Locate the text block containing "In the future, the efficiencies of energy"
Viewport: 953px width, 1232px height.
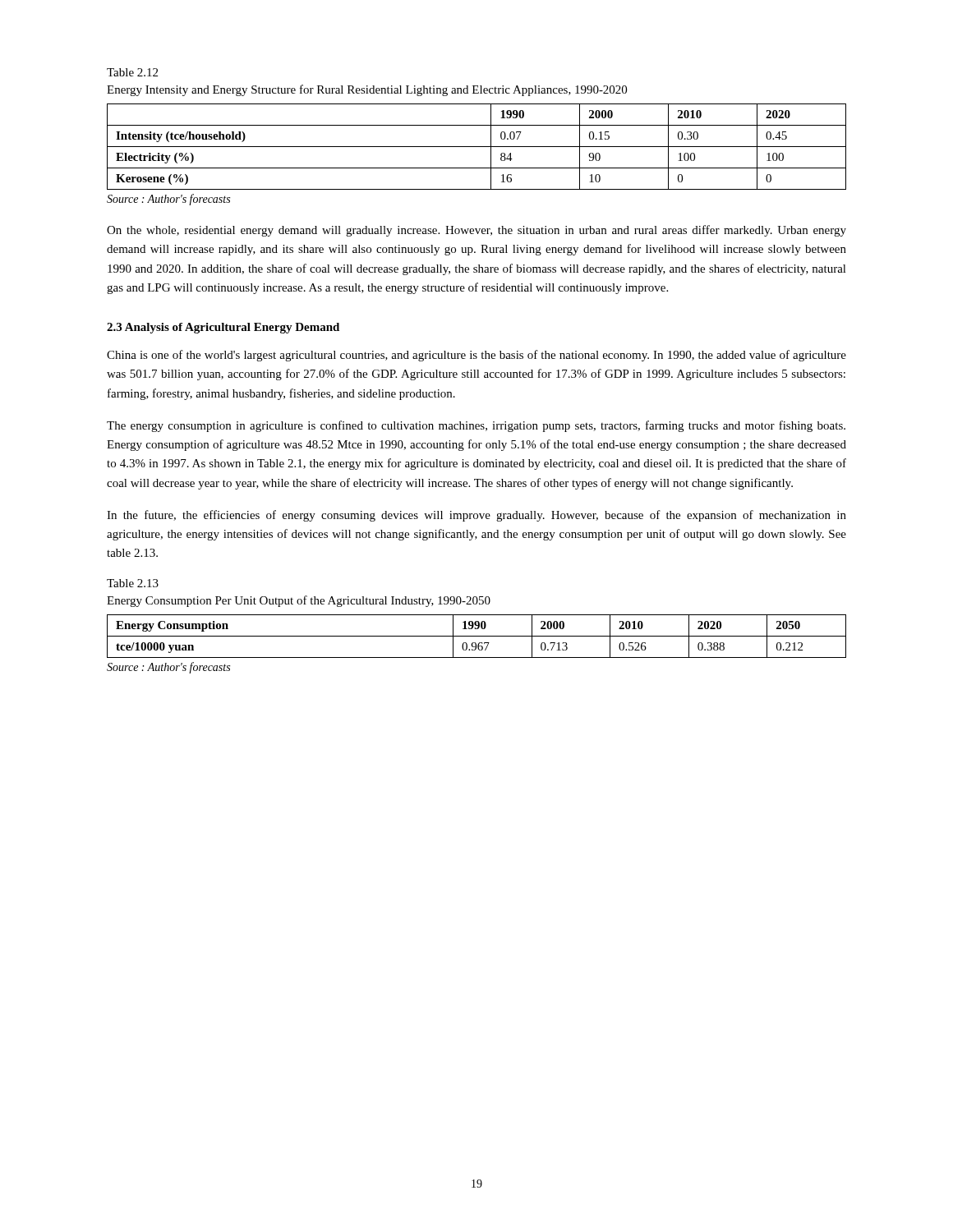[x=476, y=534]
